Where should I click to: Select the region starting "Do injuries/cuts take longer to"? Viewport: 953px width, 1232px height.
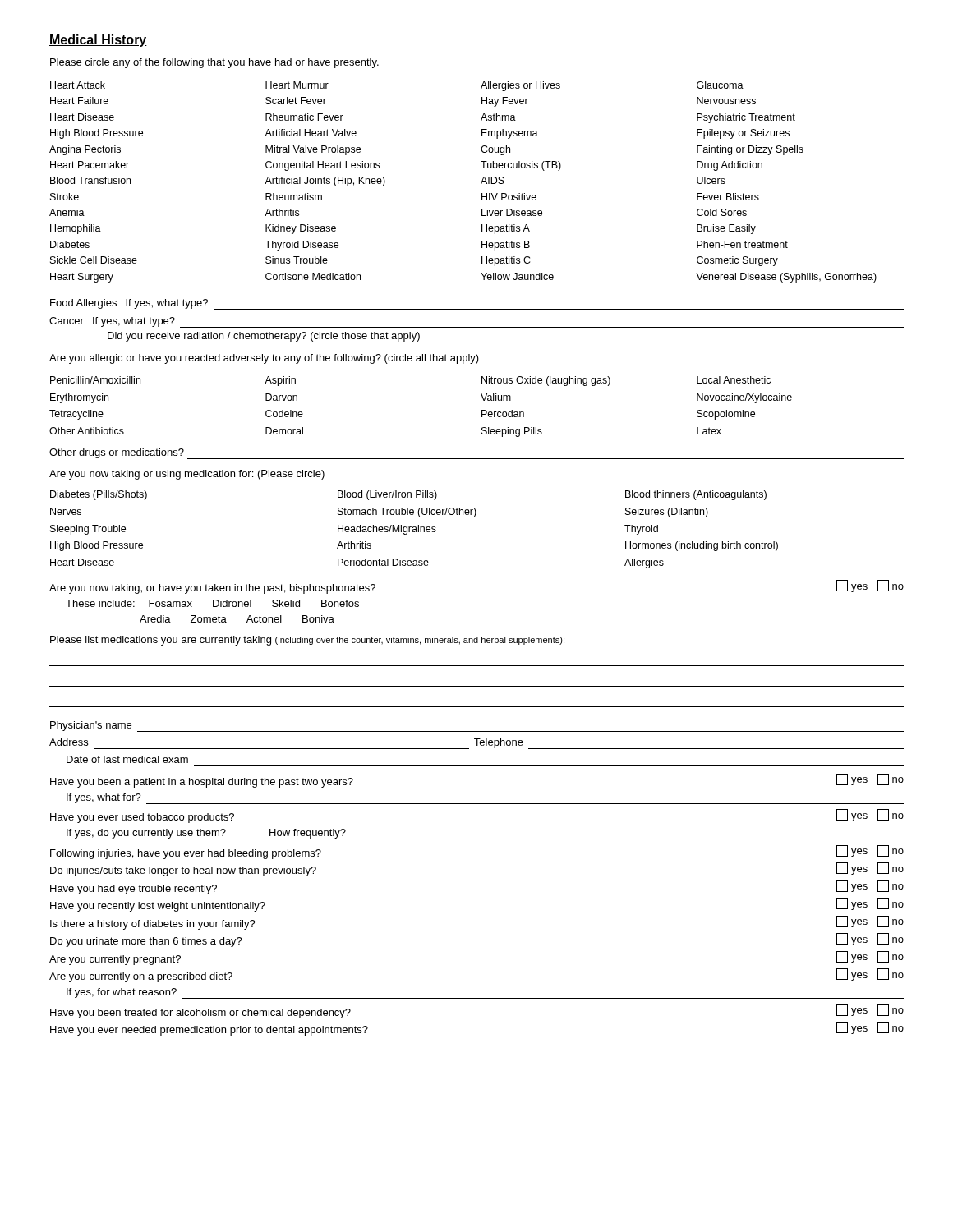click(x=185, y=869)
